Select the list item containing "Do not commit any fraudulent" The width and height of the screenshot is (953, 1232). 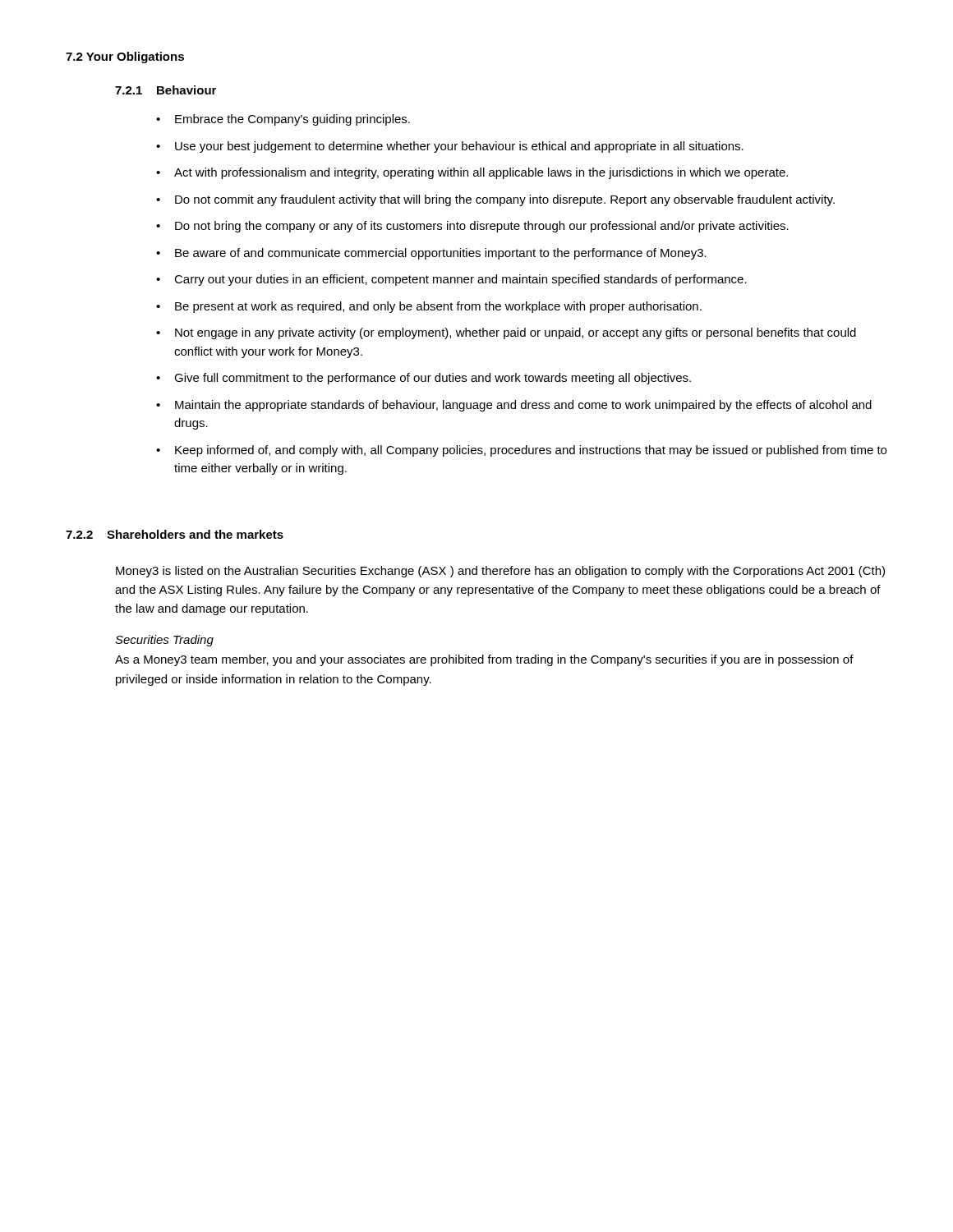coord(505,199)
